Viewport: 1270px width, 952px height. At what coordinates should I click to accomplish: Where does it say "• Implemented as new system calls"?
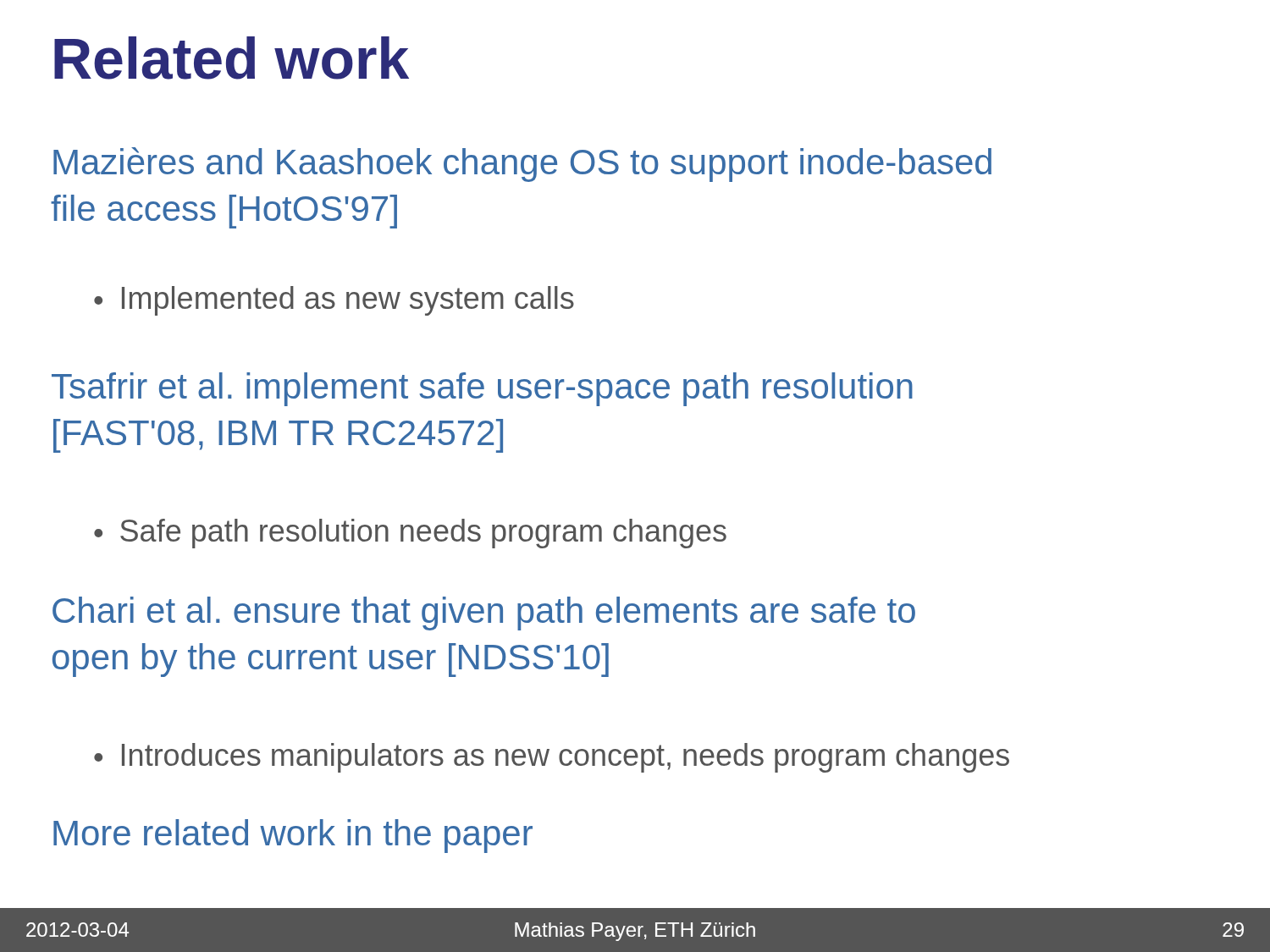(334, 301)
